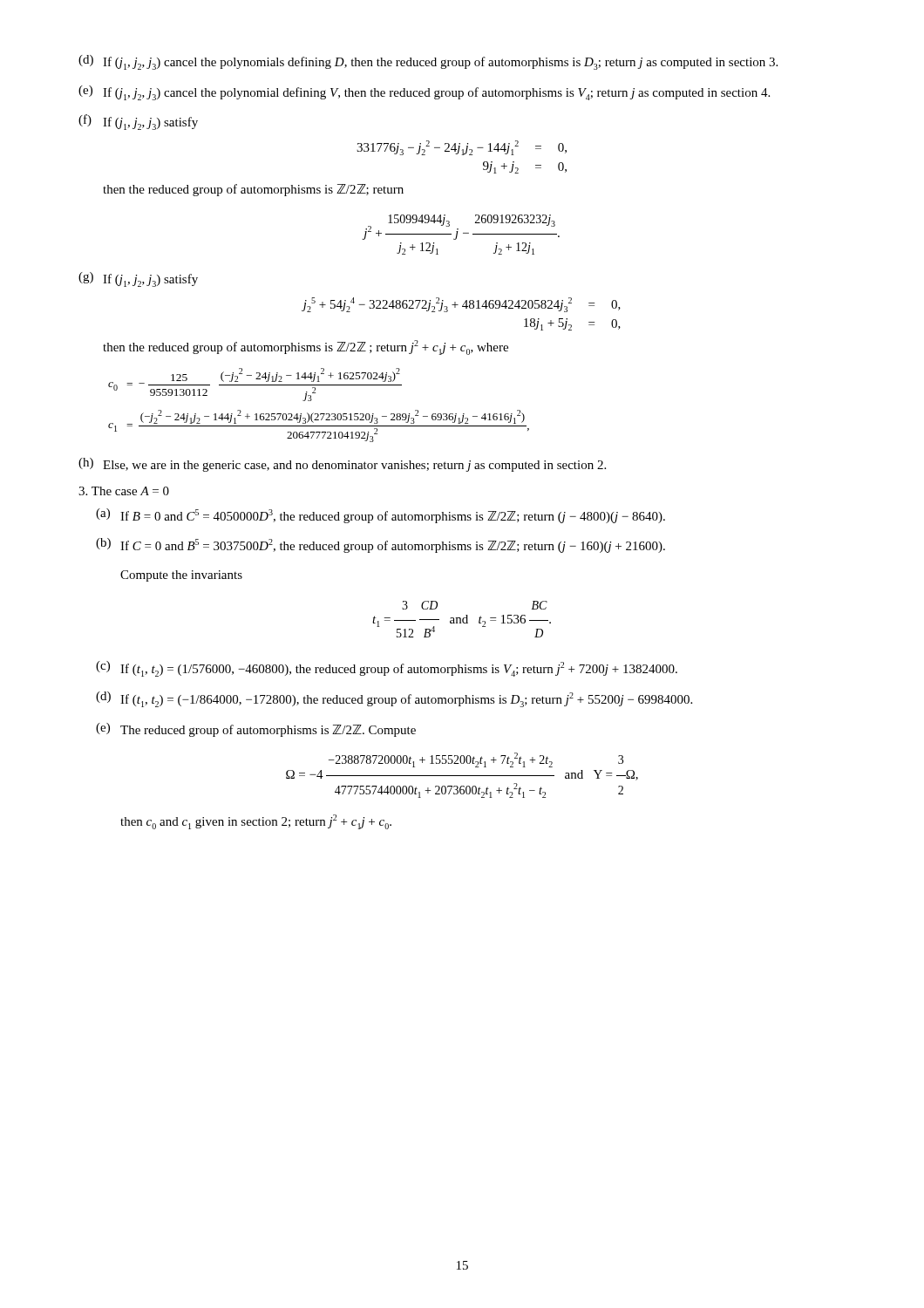Navigate to the region starting "(c) If (t1, t2) = (1/576000, −460800),"

(471, 669)
